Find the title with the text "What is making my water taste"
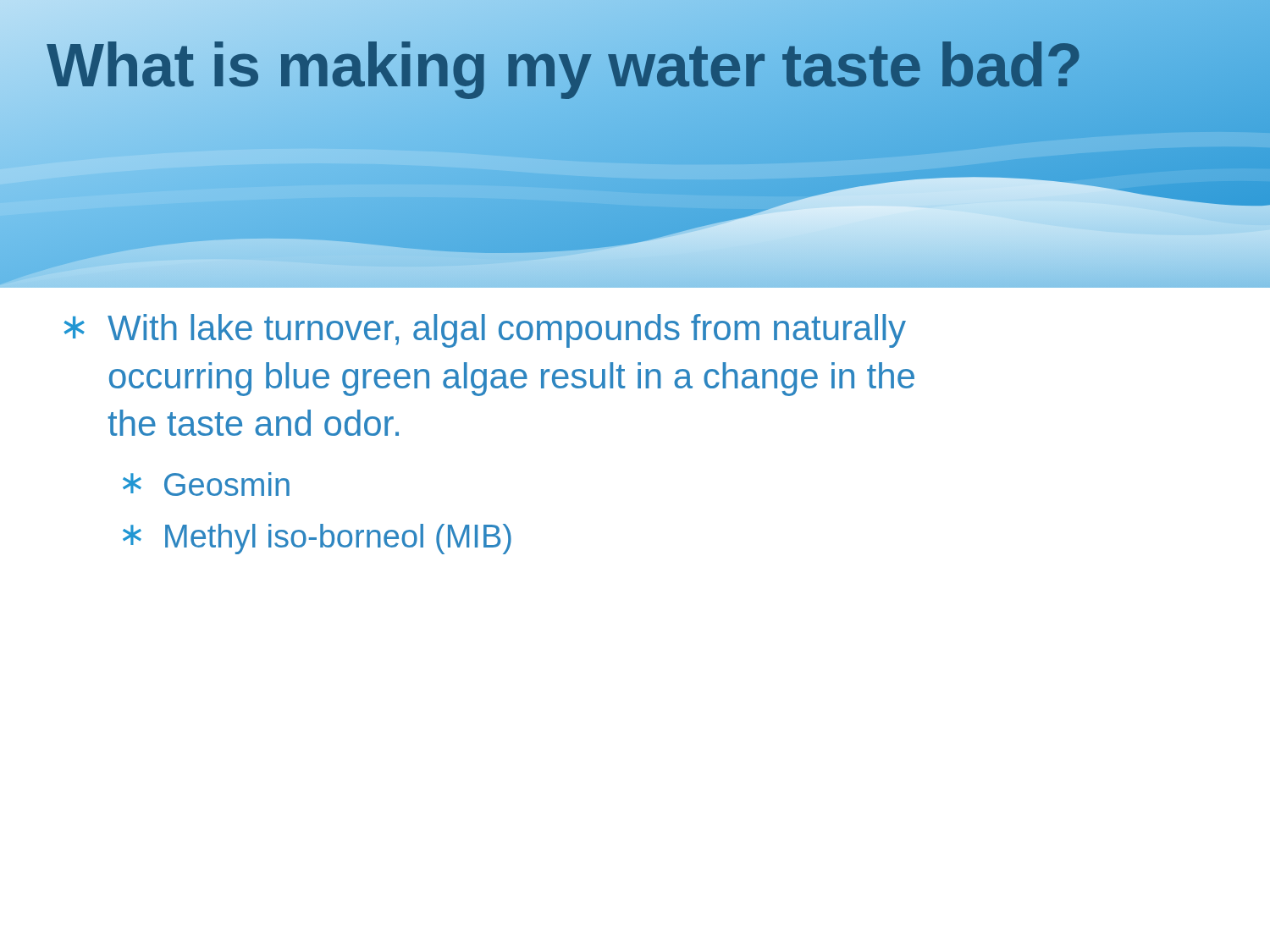Image resolution: width=1270 pixels, height=952 pixels. tap(564, 66)
